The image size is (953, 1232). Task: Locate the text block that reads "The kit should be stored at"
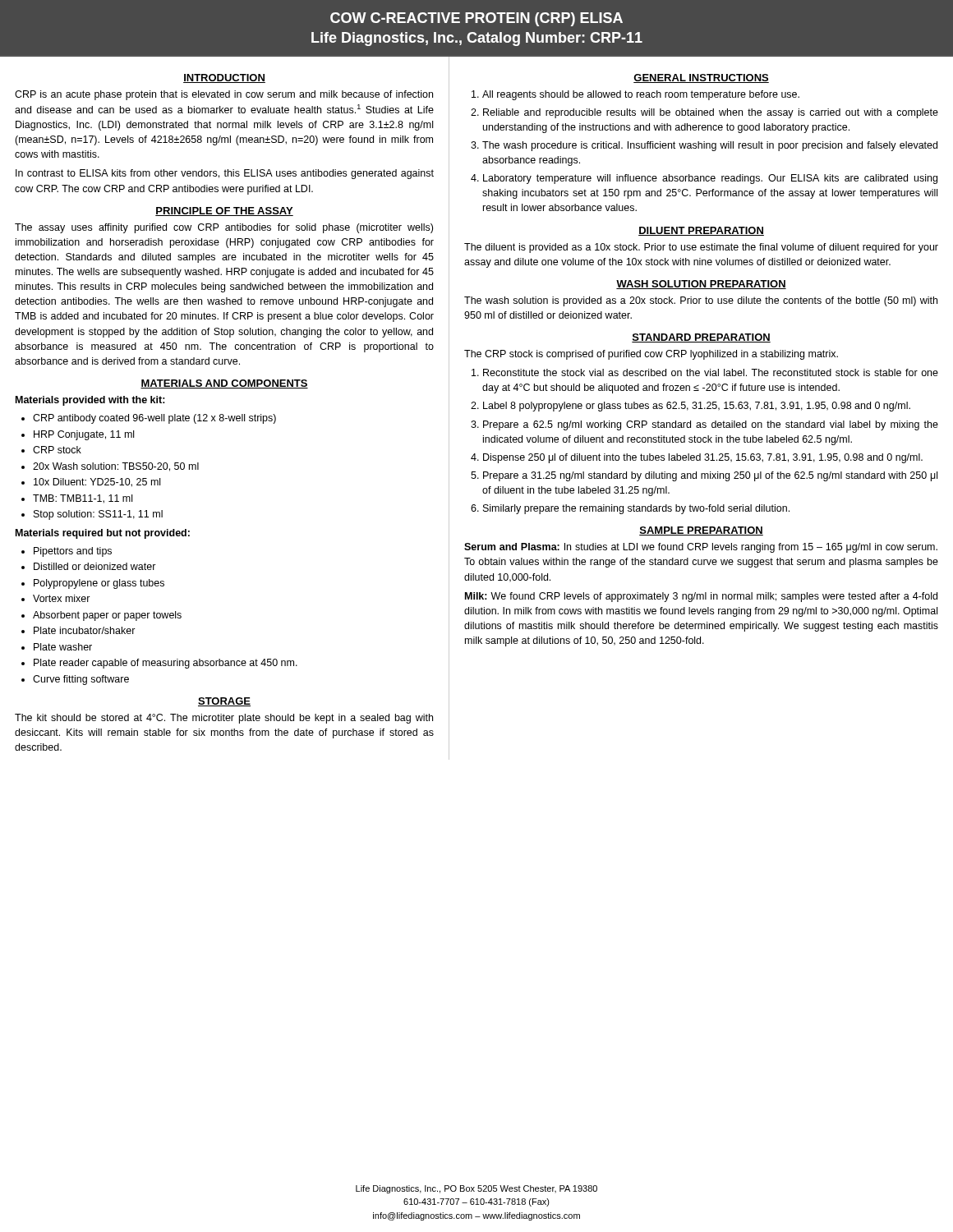[x=224, y=733]
